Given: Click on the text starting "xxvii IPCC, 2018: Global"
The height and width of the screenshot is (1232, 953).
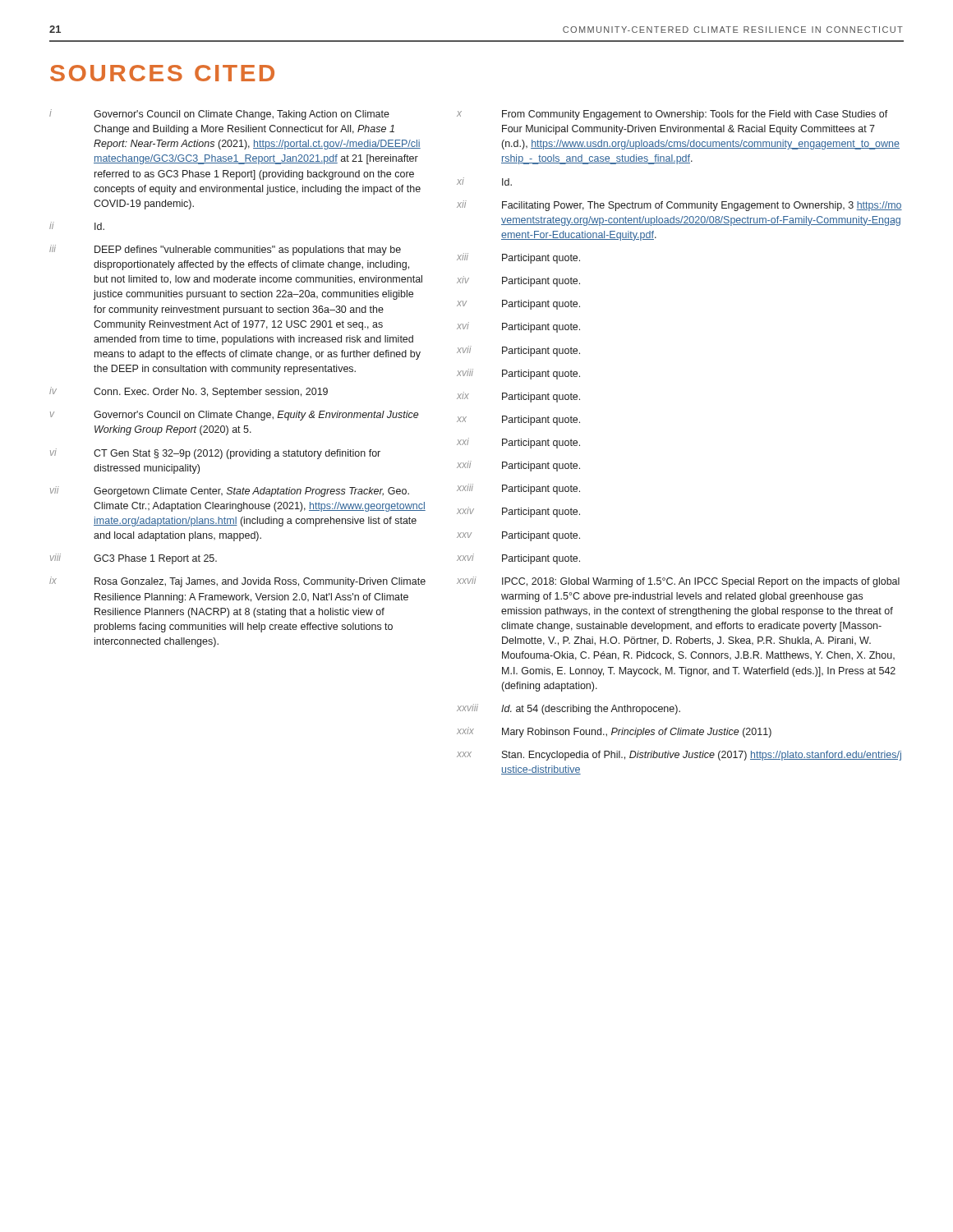Looking at the screenshot, I should [680, 633].
